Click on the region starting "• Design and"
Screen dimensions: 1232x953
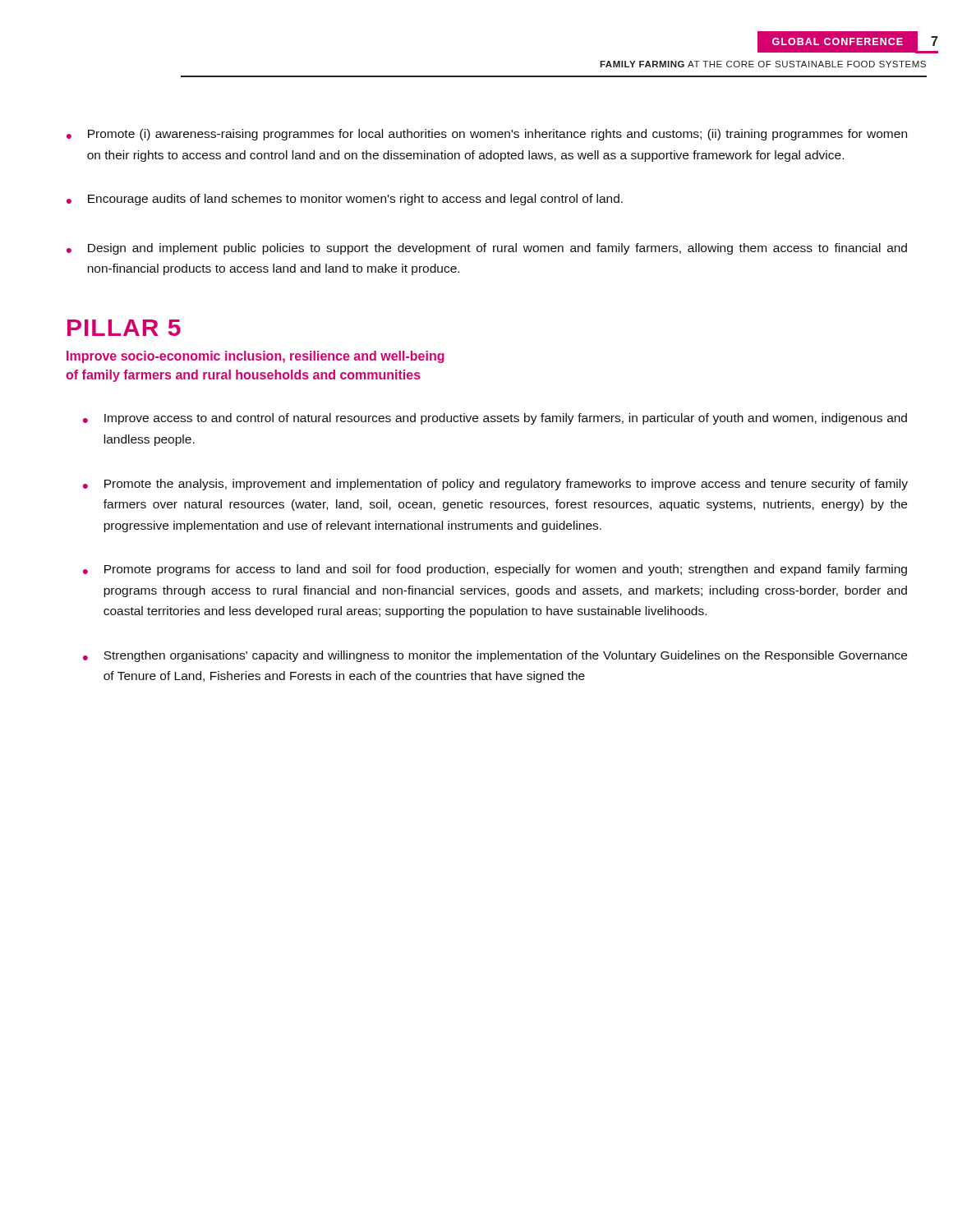coord(487,258)
